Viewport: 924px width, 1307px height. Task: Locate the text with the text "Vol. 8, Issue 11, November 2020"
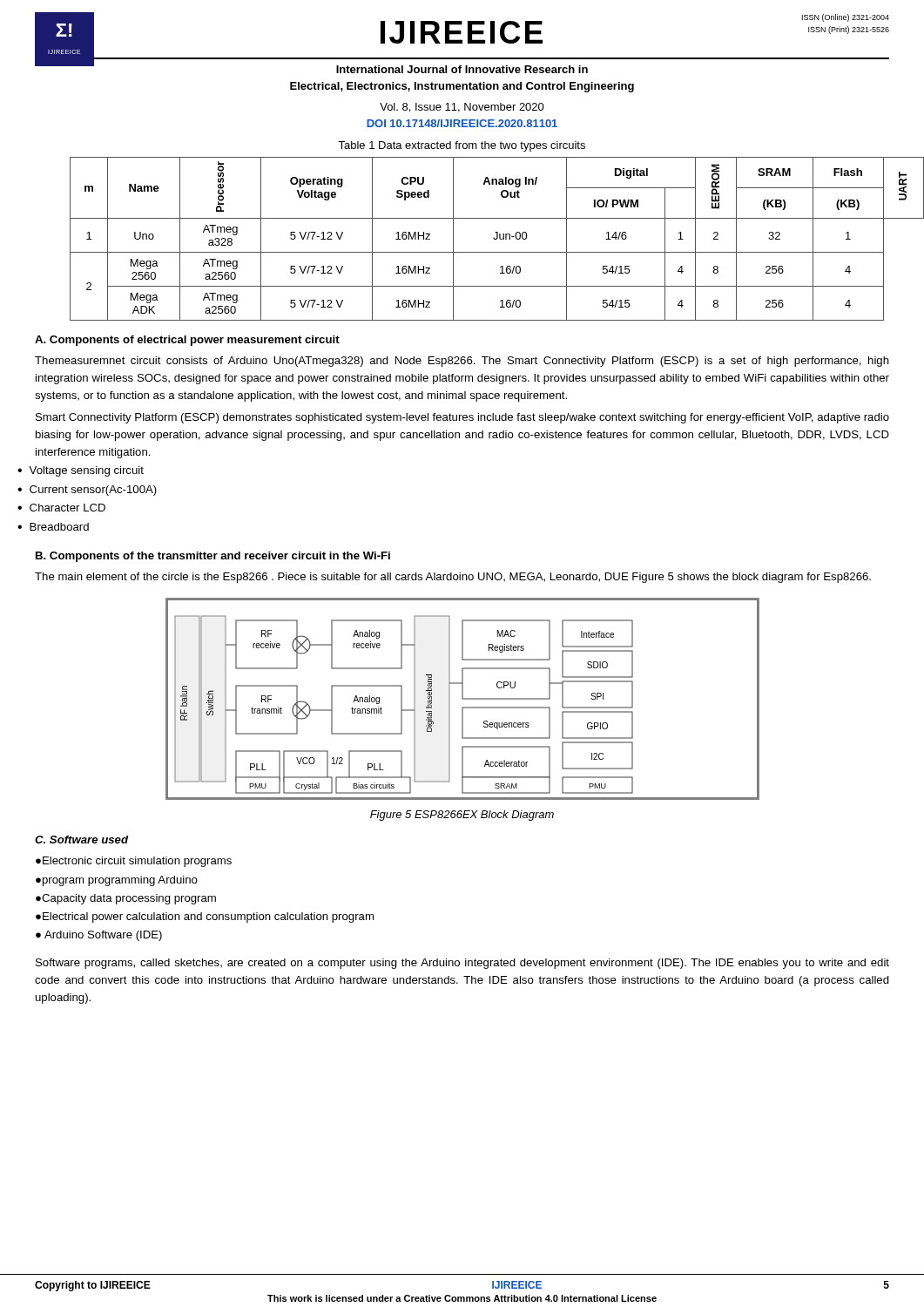click(462, 106)
